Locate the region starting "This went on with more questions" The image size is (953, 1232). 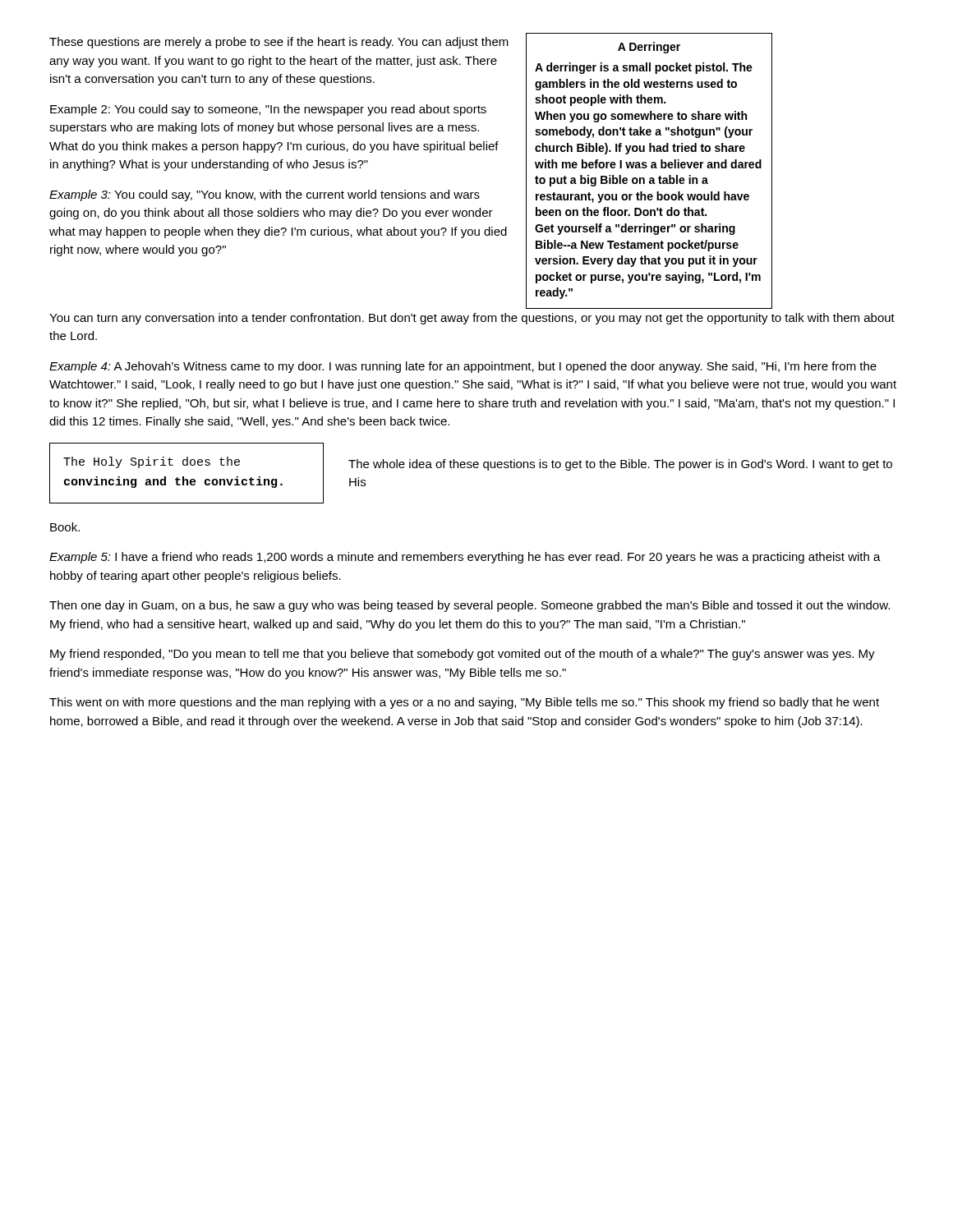(x=476, y=712)
